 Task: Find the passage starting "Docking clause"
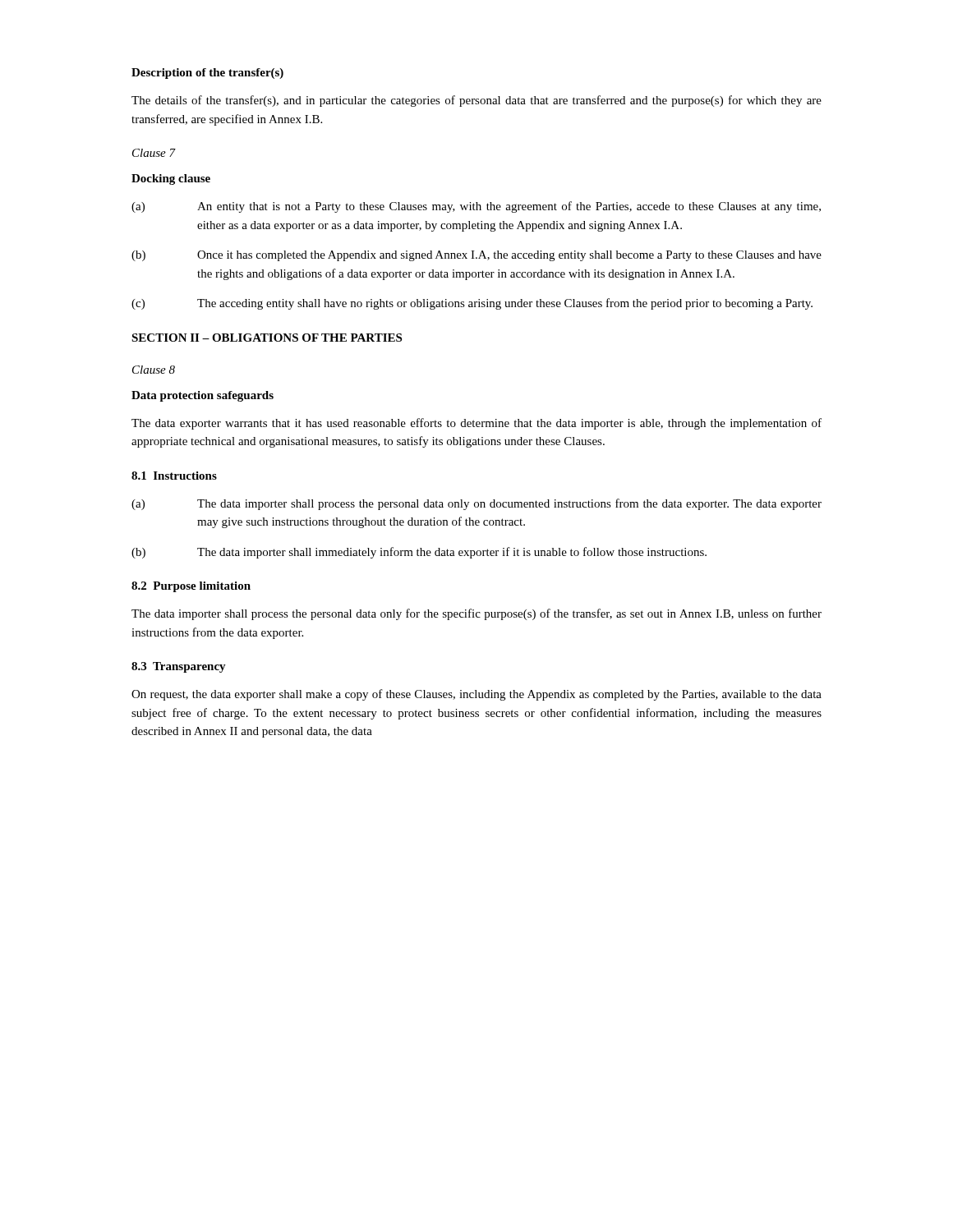click(171, 178)
